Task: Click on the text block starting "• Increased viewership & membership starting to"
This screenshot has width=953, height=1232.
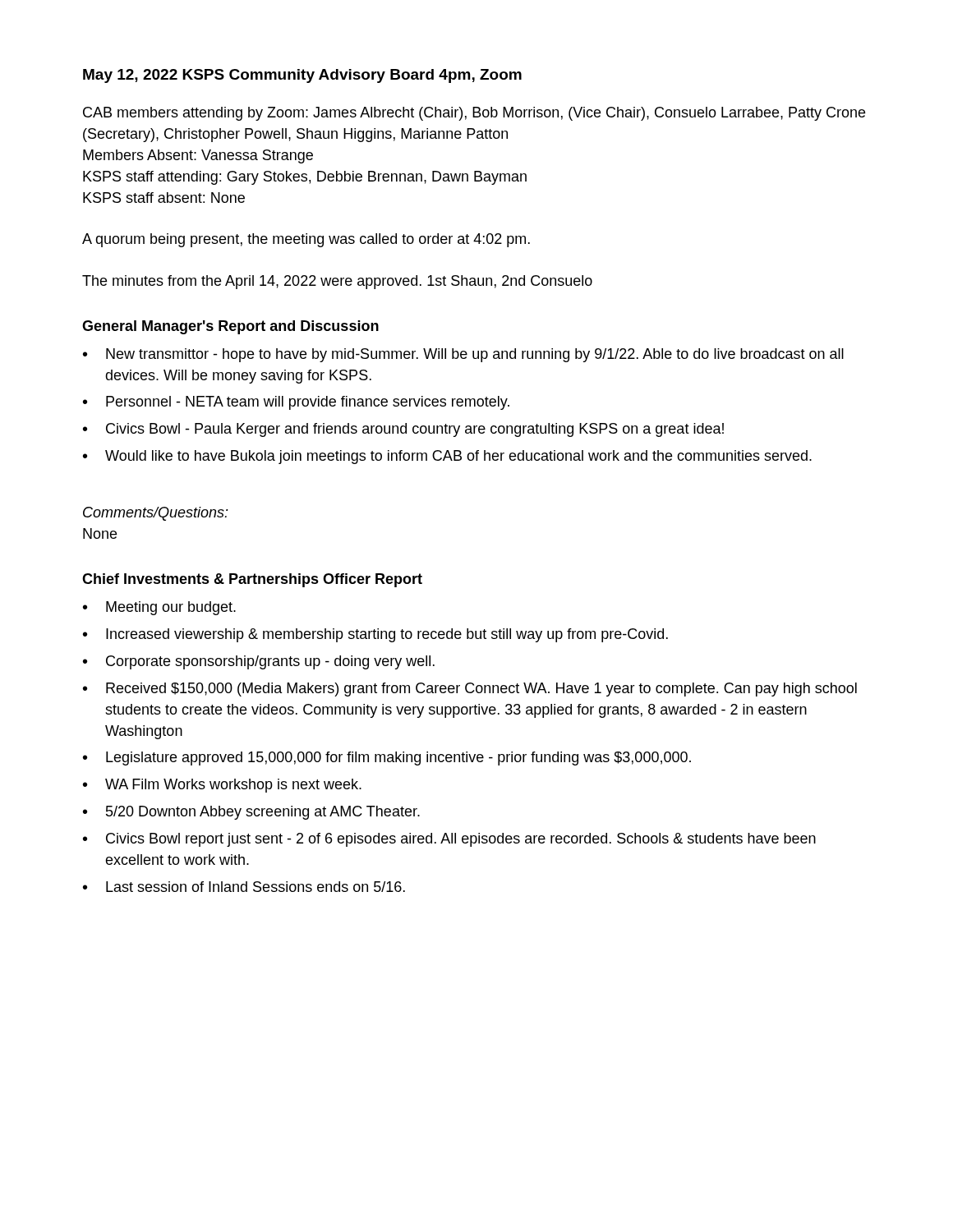Action: (x=476, y=634)
